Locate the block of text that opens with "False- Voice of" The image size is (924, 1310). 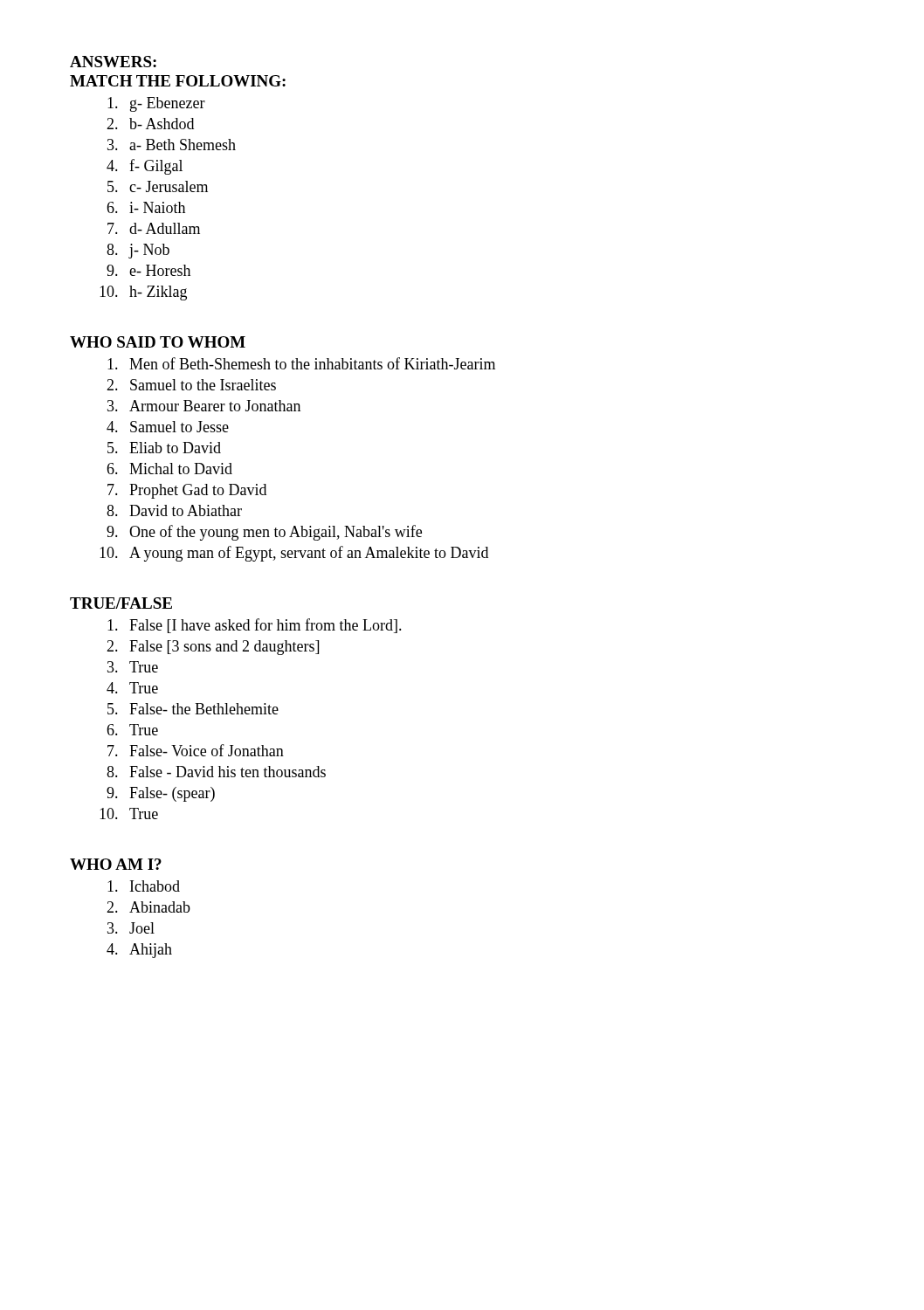(206, 751)
